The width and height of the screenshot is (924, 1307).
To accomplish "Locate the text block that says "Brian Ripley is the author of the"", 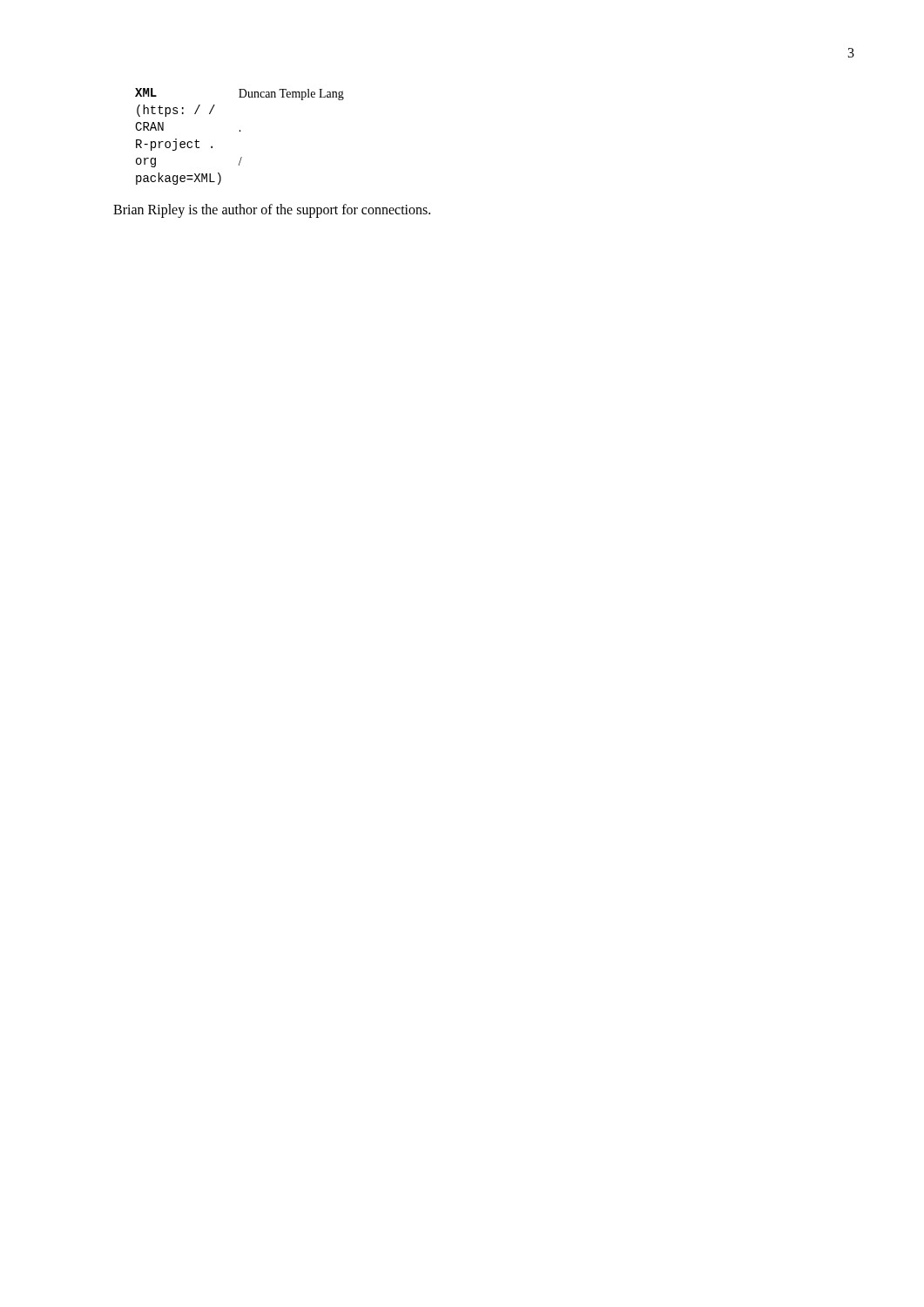I will coord(272,210).
